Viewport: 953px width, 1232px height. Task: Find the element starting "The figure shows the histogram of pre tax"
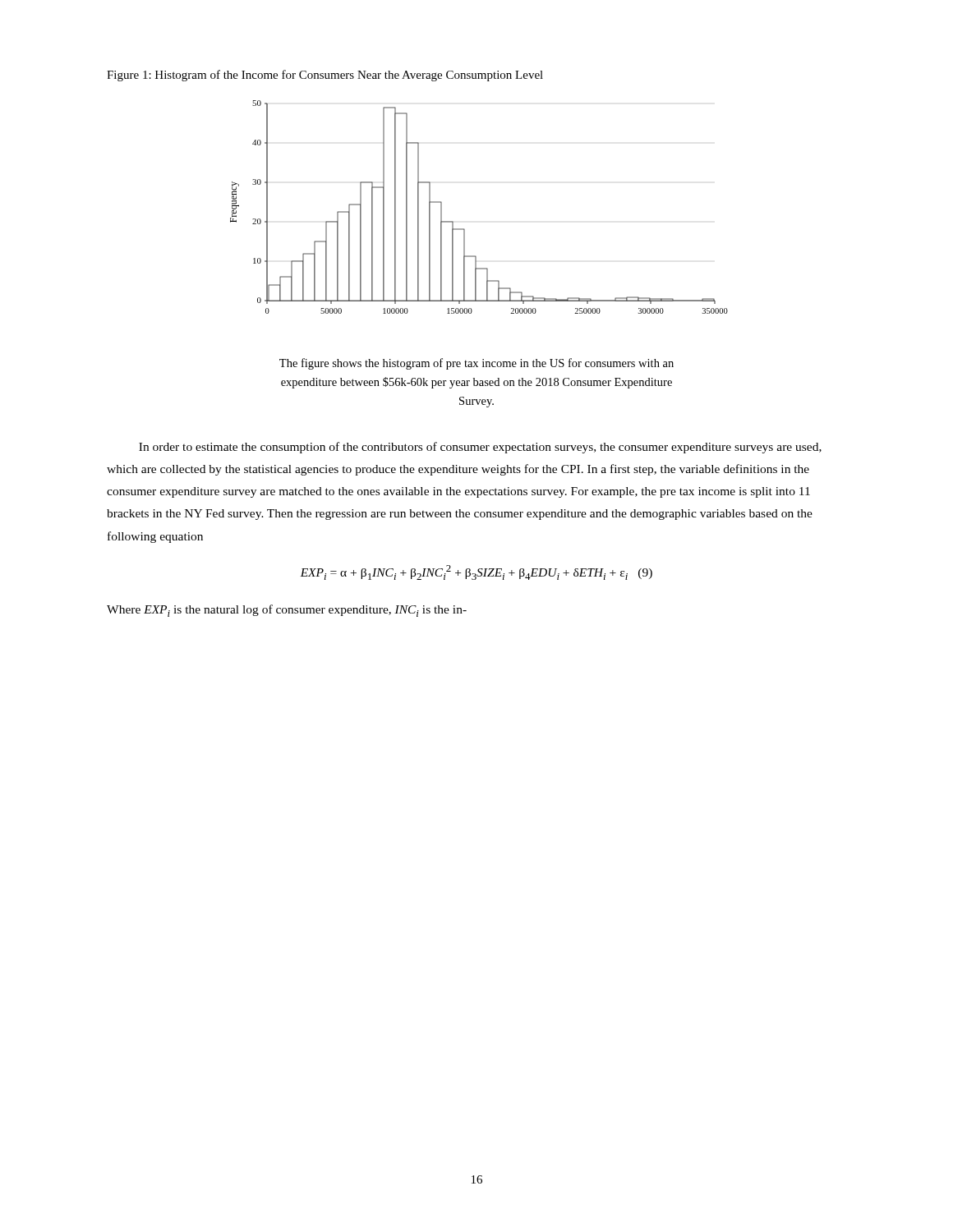click(476, 382)
